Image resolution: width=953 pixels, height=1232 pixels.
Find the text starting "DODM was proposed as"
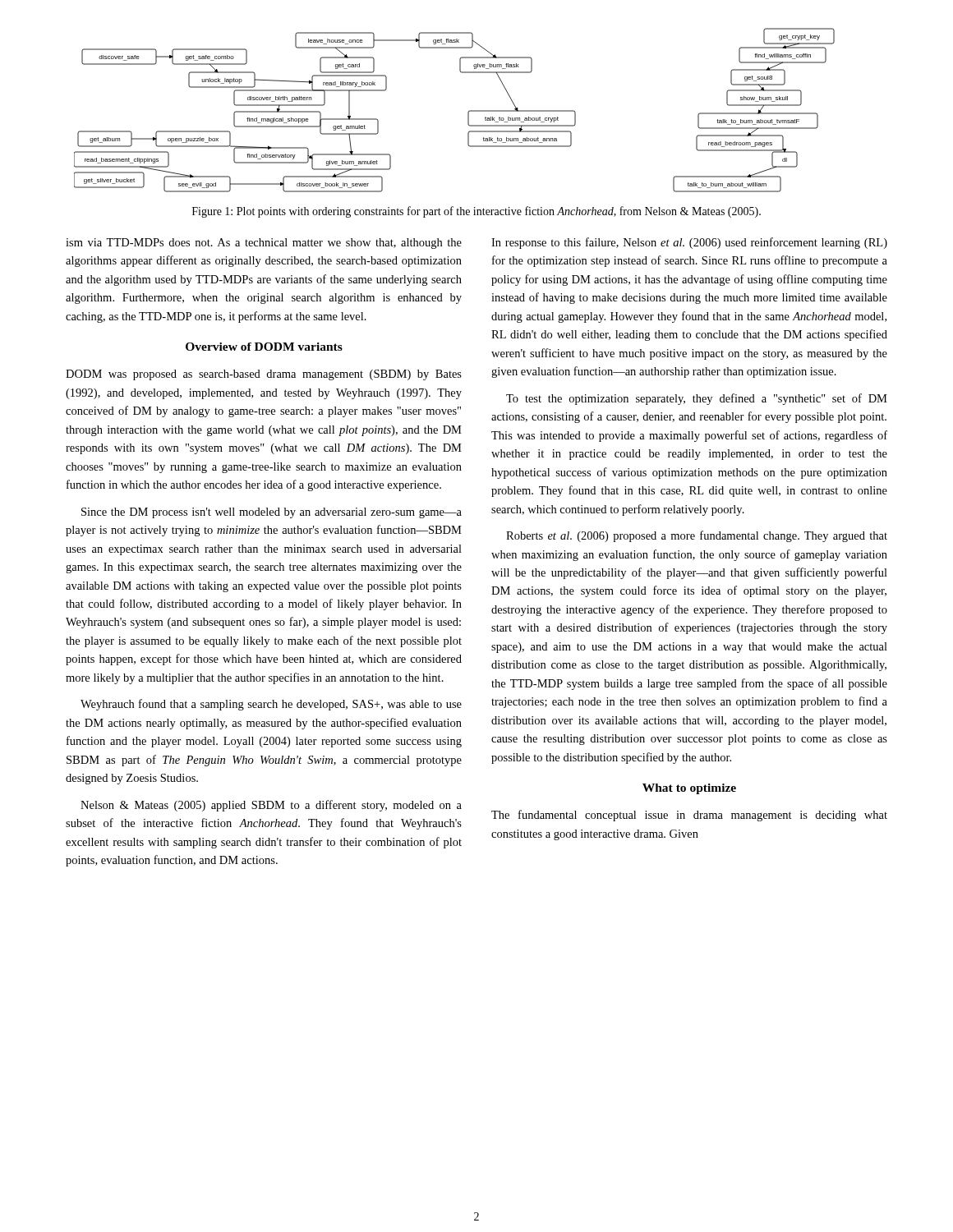tap(264, 429)
